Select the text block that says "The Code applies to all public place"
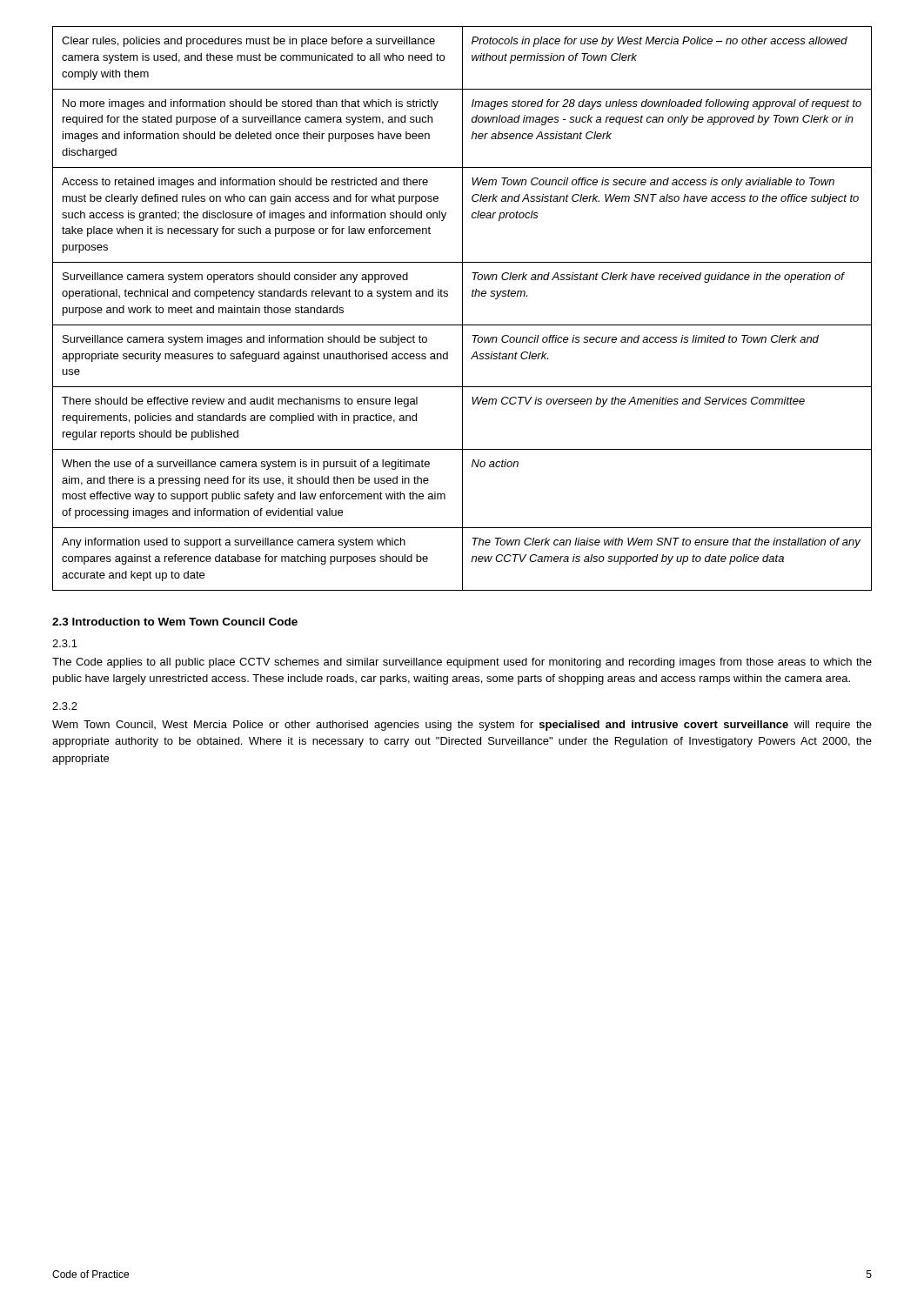924x1305 pixels. pos(462,670)
